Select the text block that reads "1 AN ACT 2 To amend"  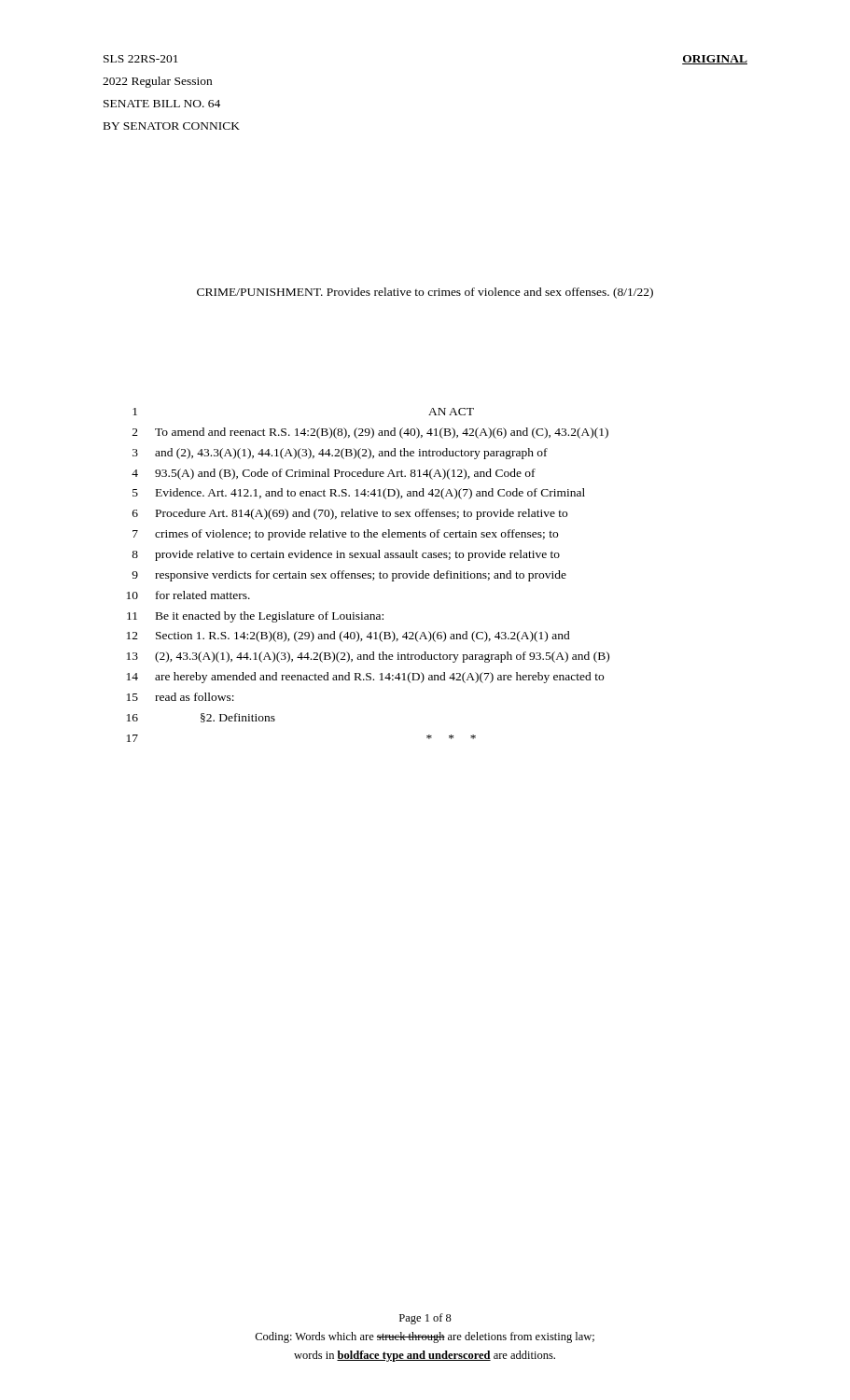425,575
